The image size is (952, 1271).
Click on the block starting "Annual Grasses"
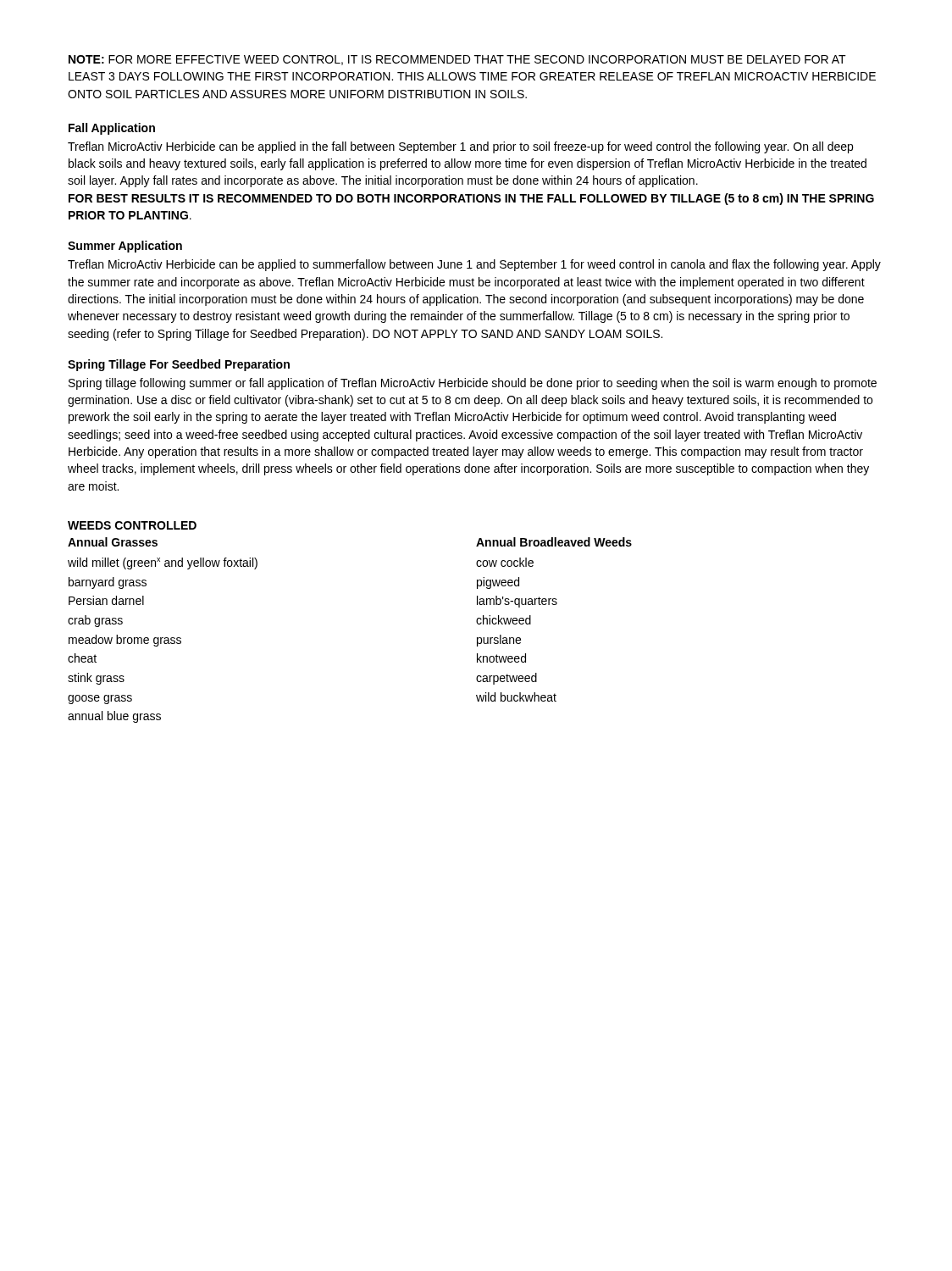pyautogui.click(x=113, y=542)
